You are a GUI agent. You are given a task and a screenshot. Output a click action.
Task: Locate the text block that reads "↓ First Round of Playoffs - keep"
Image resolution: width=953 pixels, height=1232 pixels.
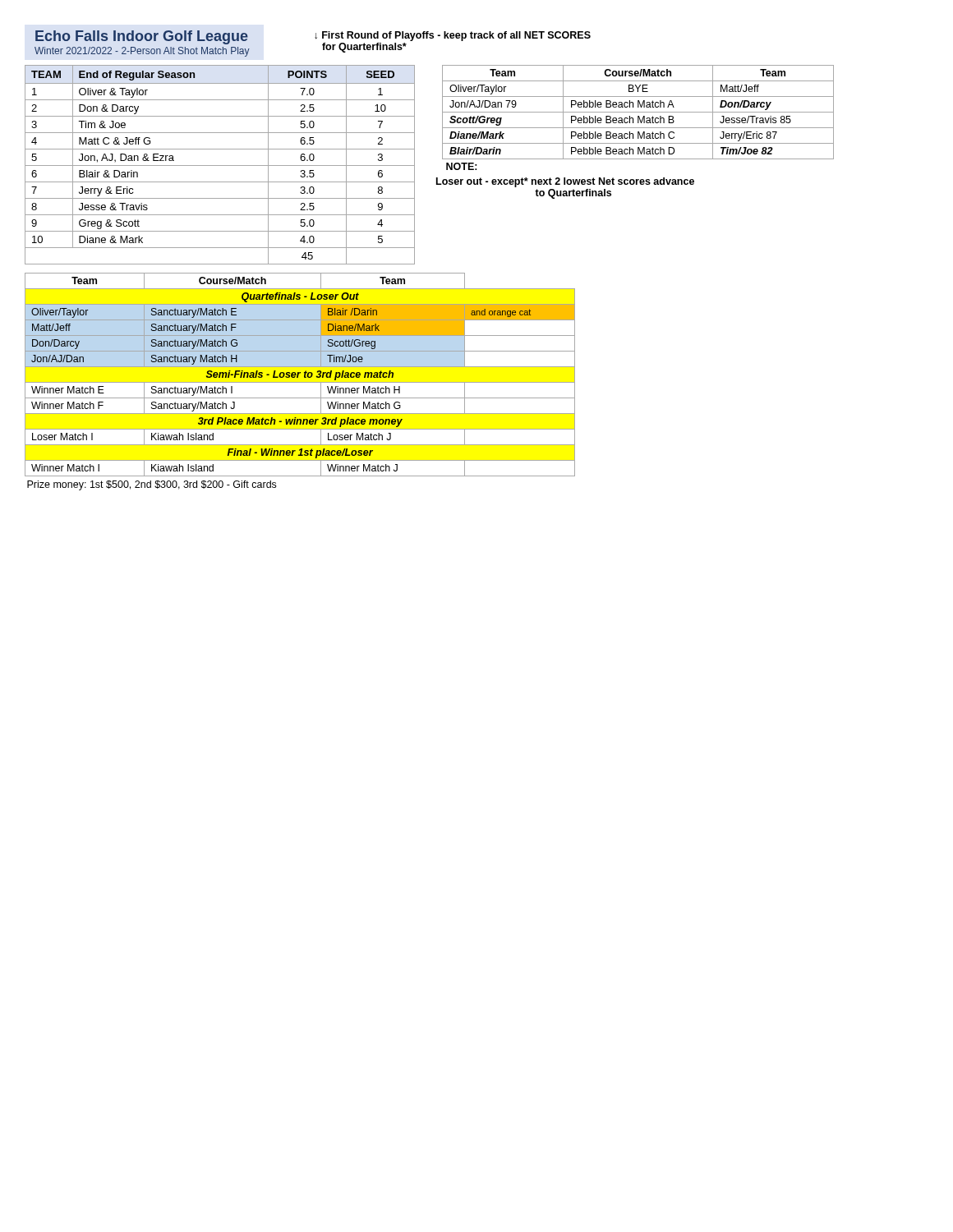pos(452,41)
